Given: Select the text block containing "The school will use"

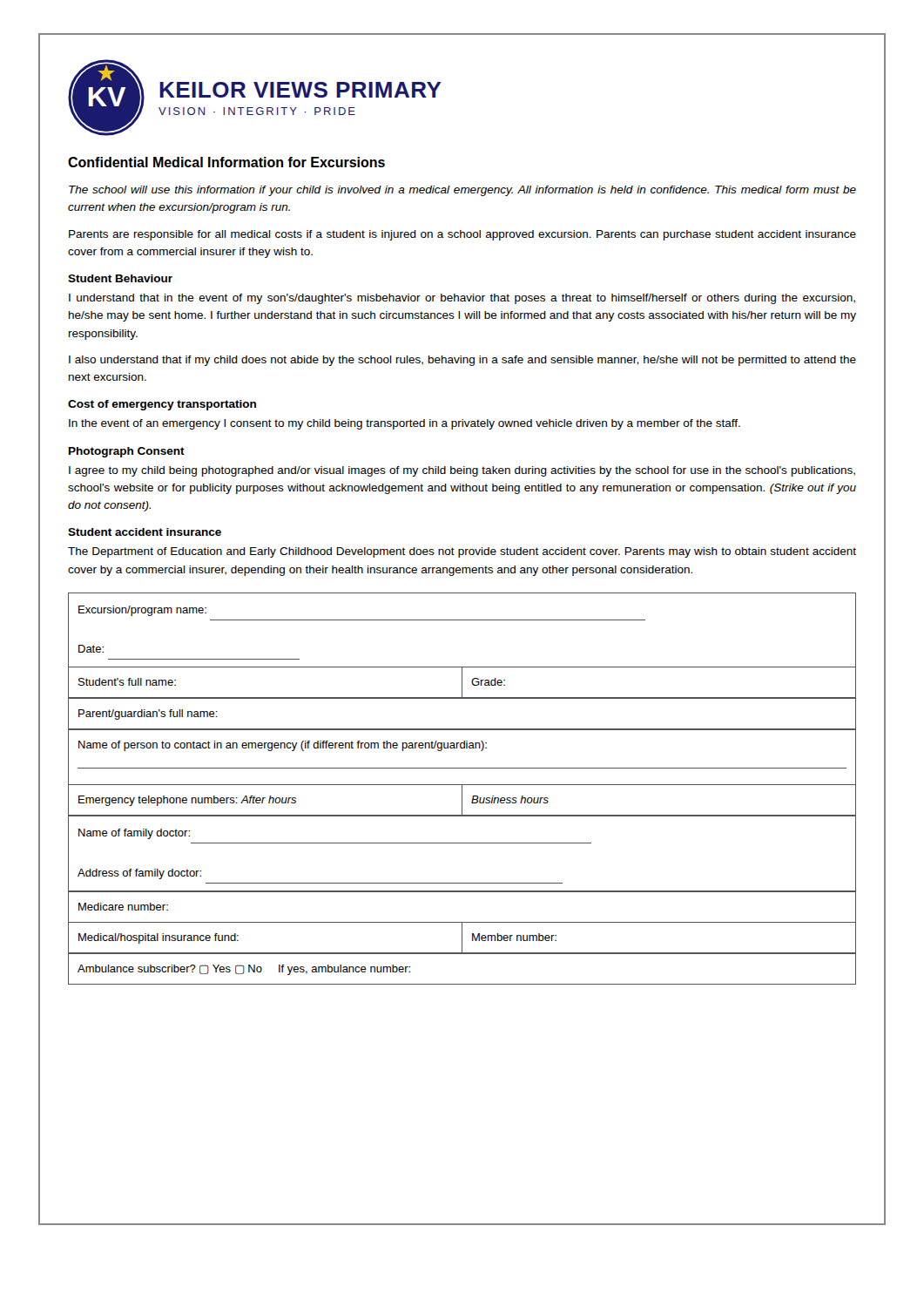Looking at the screenshot, I should [462, 198].
